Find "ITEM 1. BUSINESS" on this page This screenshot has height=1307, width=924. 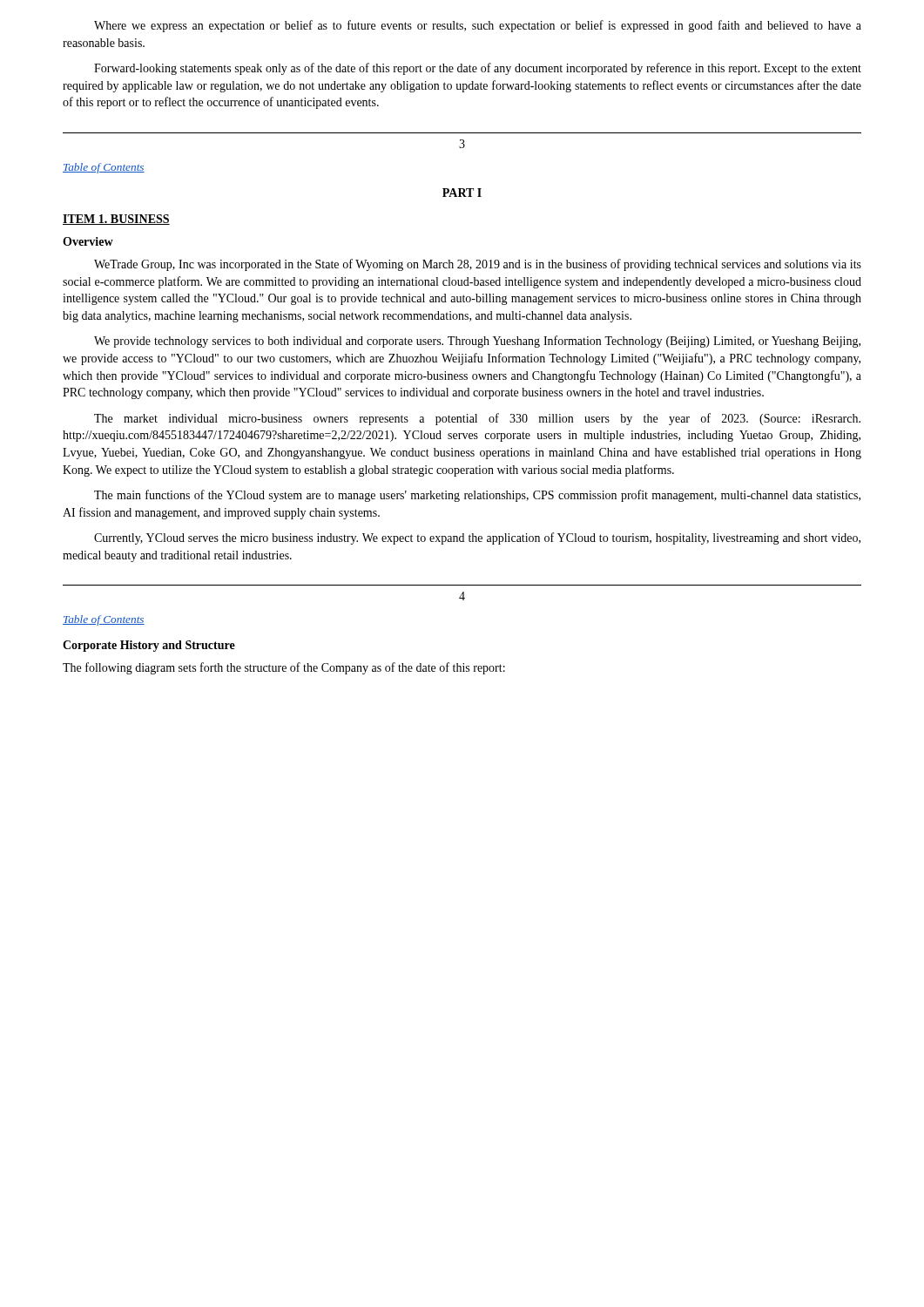click(x=116, y=219)
